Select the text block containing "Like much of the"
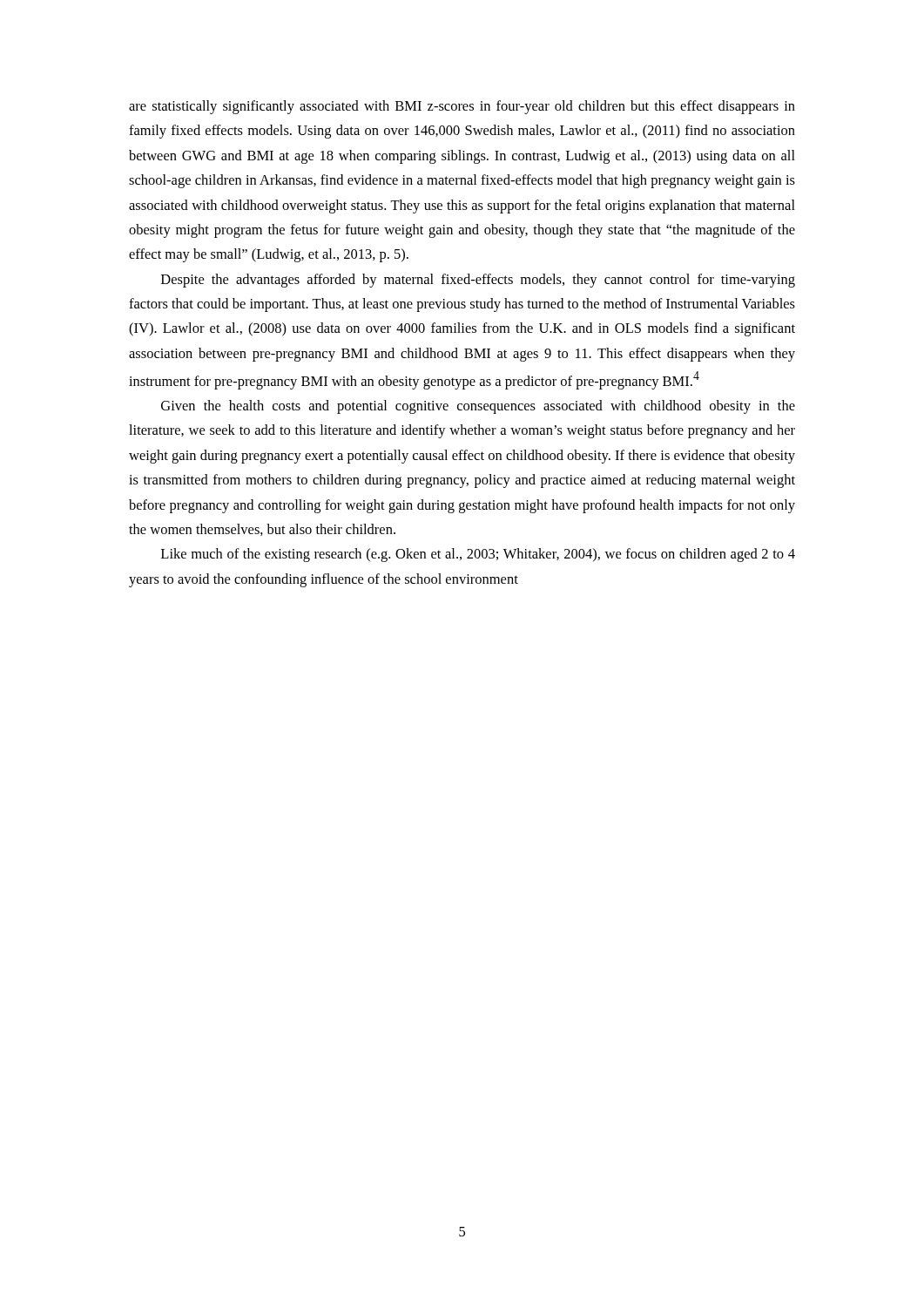Viewport: 924px width, 1307px height. [x=462, y=566]
